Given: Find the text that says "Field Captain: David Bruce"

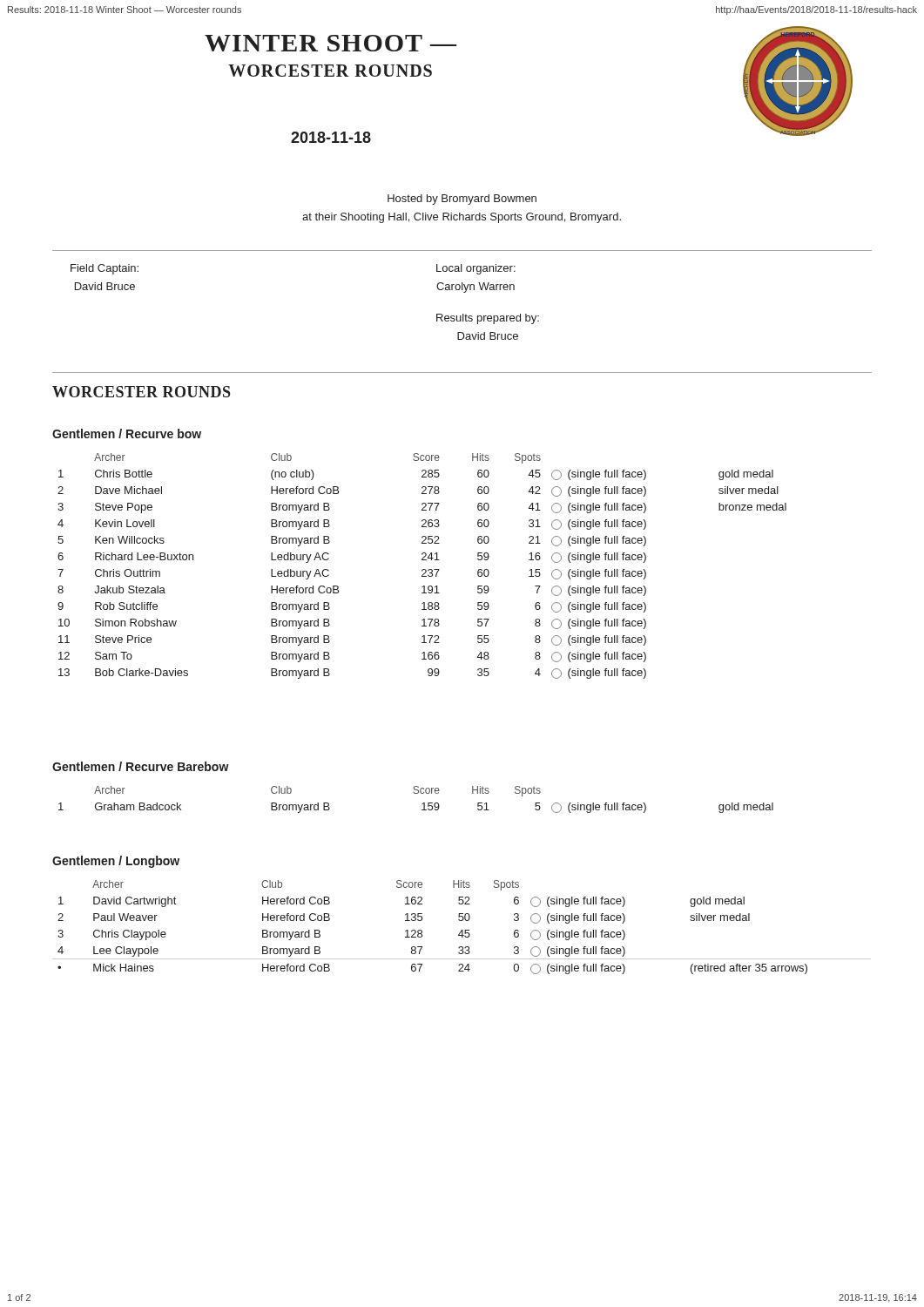Looking at the screenshot, I should (x=105, y=277).
